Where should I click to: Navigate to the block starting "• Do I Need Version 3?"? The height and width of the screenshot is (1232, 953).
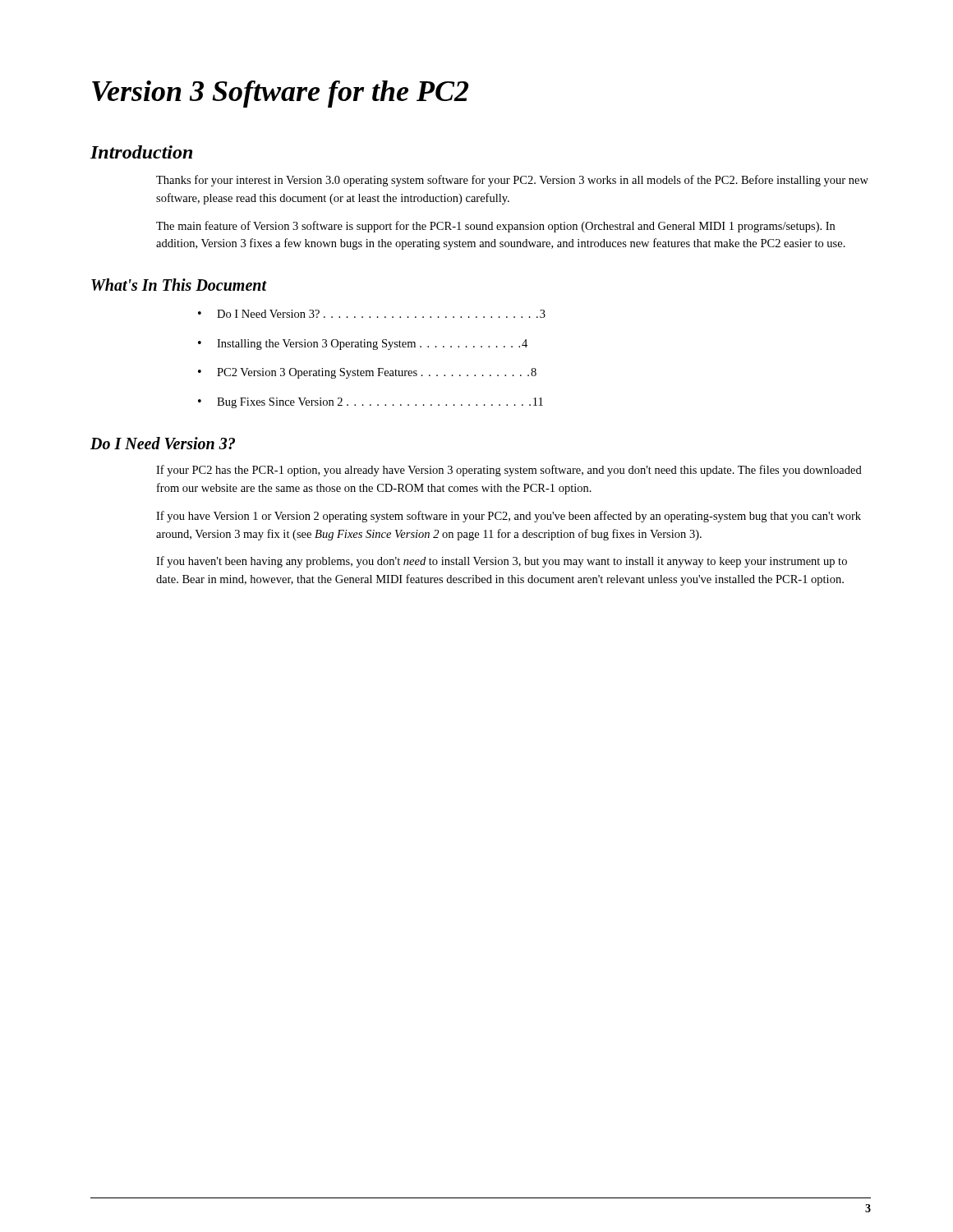click(534, 314)
